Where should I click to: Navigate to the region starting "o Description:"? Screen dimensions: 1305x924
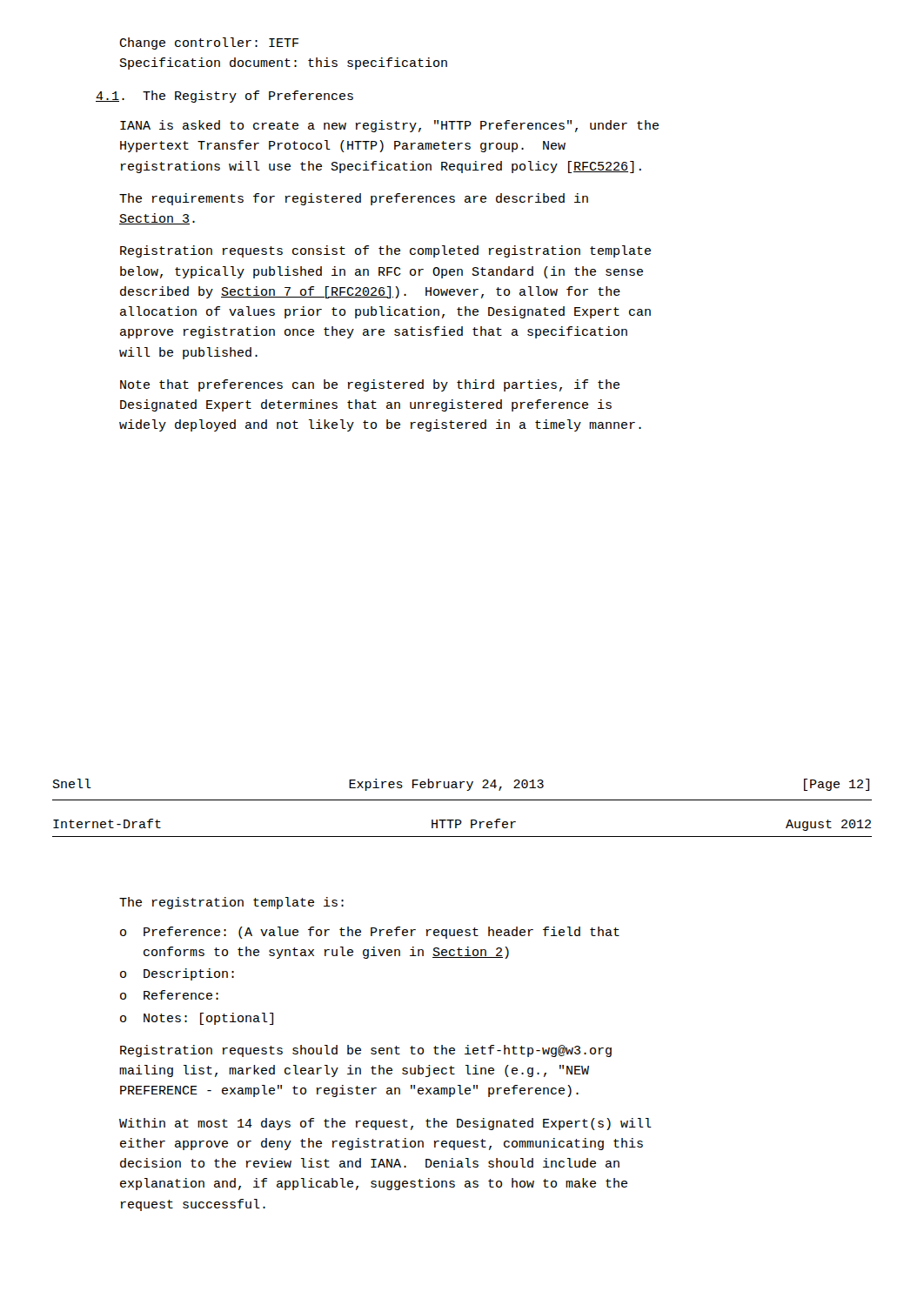click(x=177, y=974)
